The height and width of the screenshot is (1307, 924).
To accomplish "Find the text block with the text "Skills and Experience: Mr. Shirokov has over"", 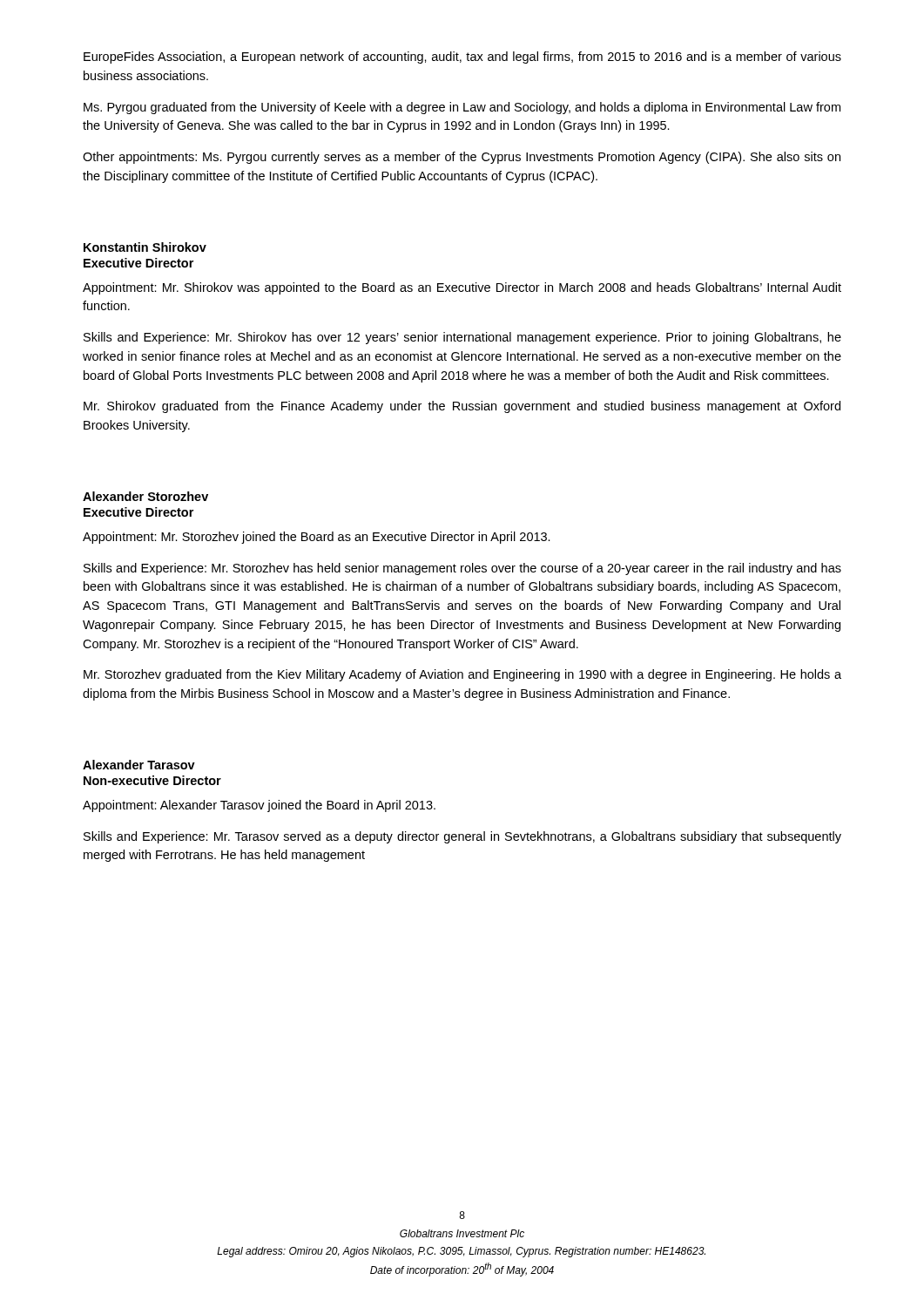I will click(462, 356).
